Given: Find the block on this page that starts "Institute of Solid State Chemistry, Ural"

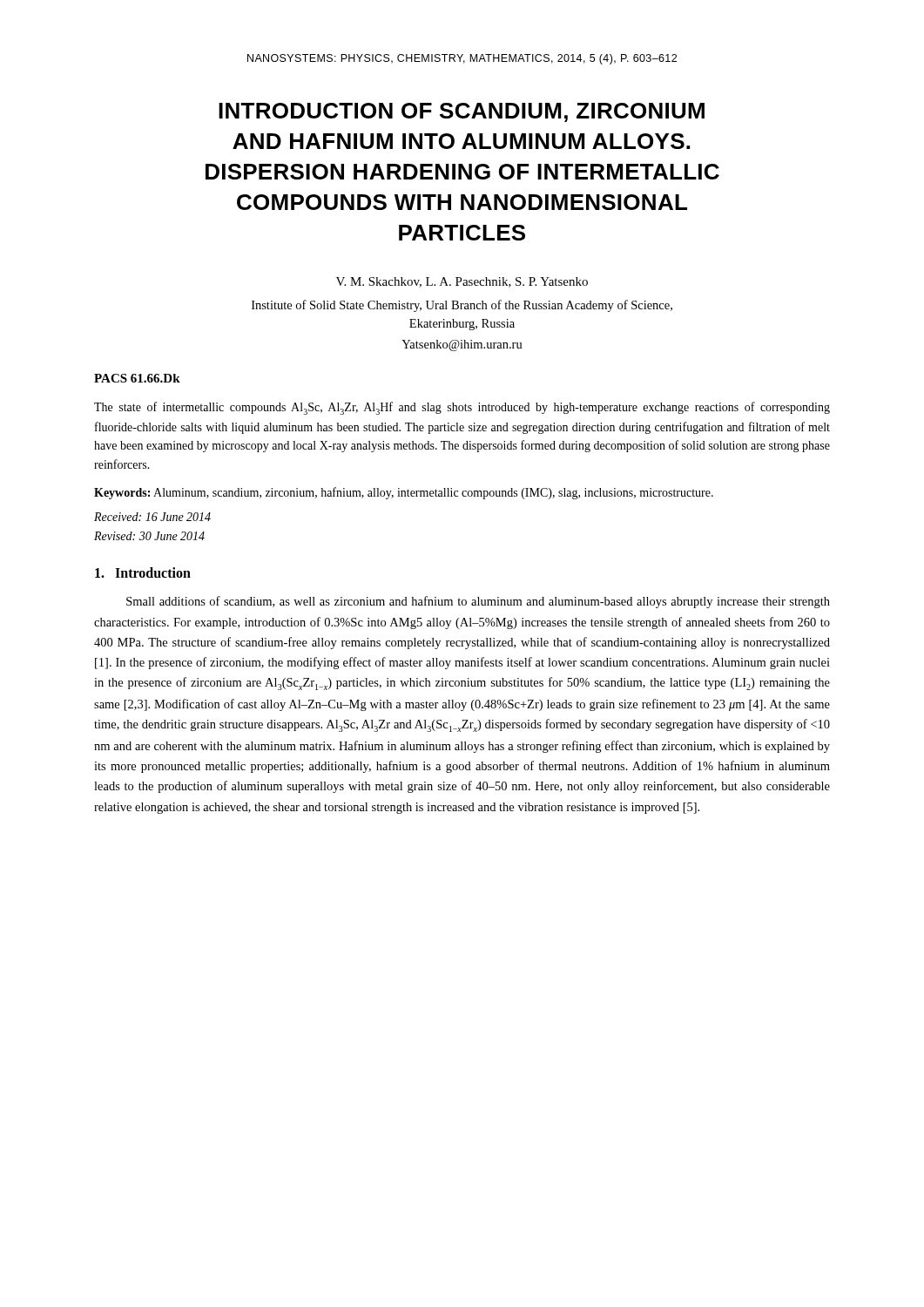Looking at the screenshot, I should click(462, 315).
